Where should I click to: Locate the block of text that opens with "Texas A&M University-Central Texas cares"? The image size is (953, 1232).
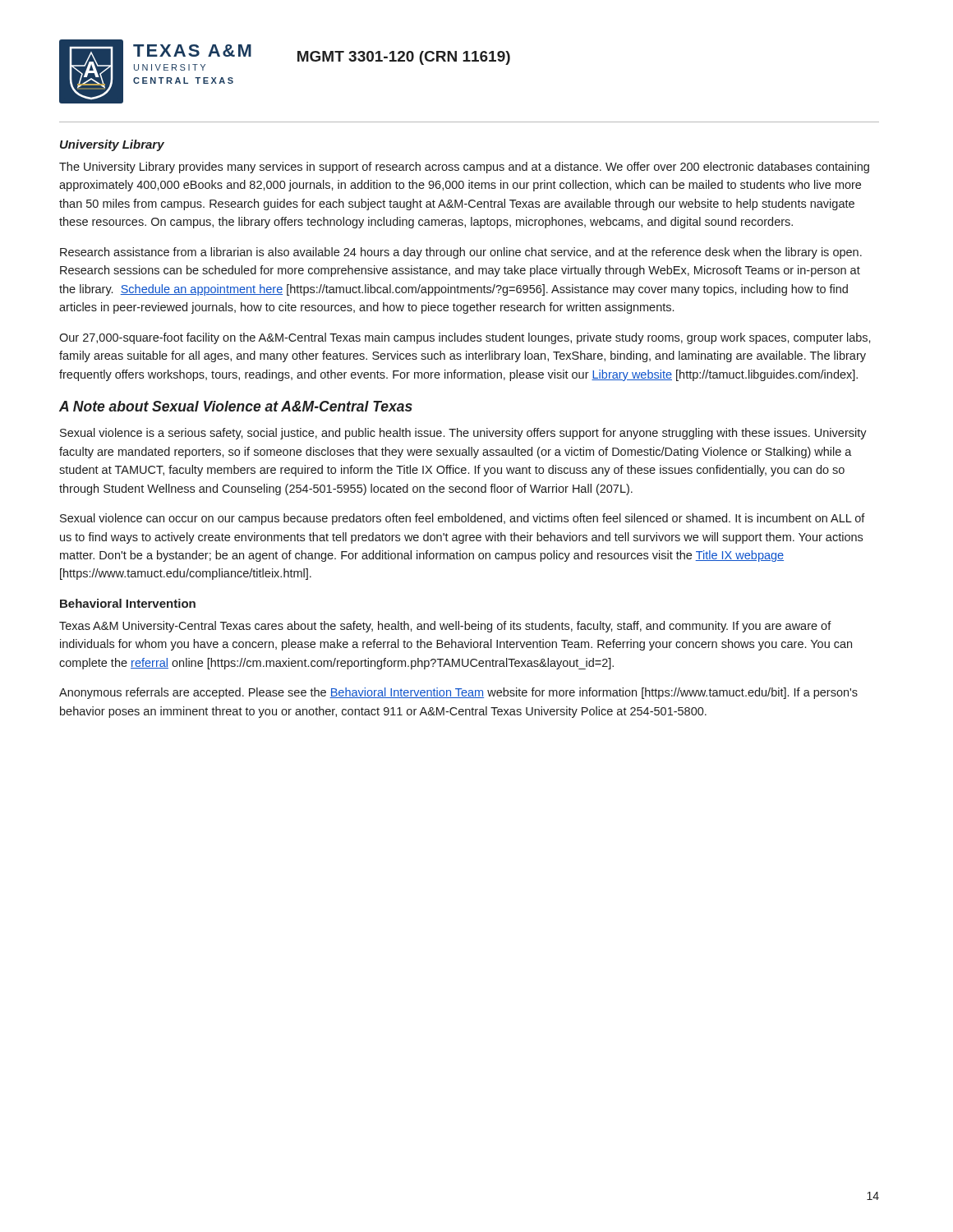click(456, 644)
